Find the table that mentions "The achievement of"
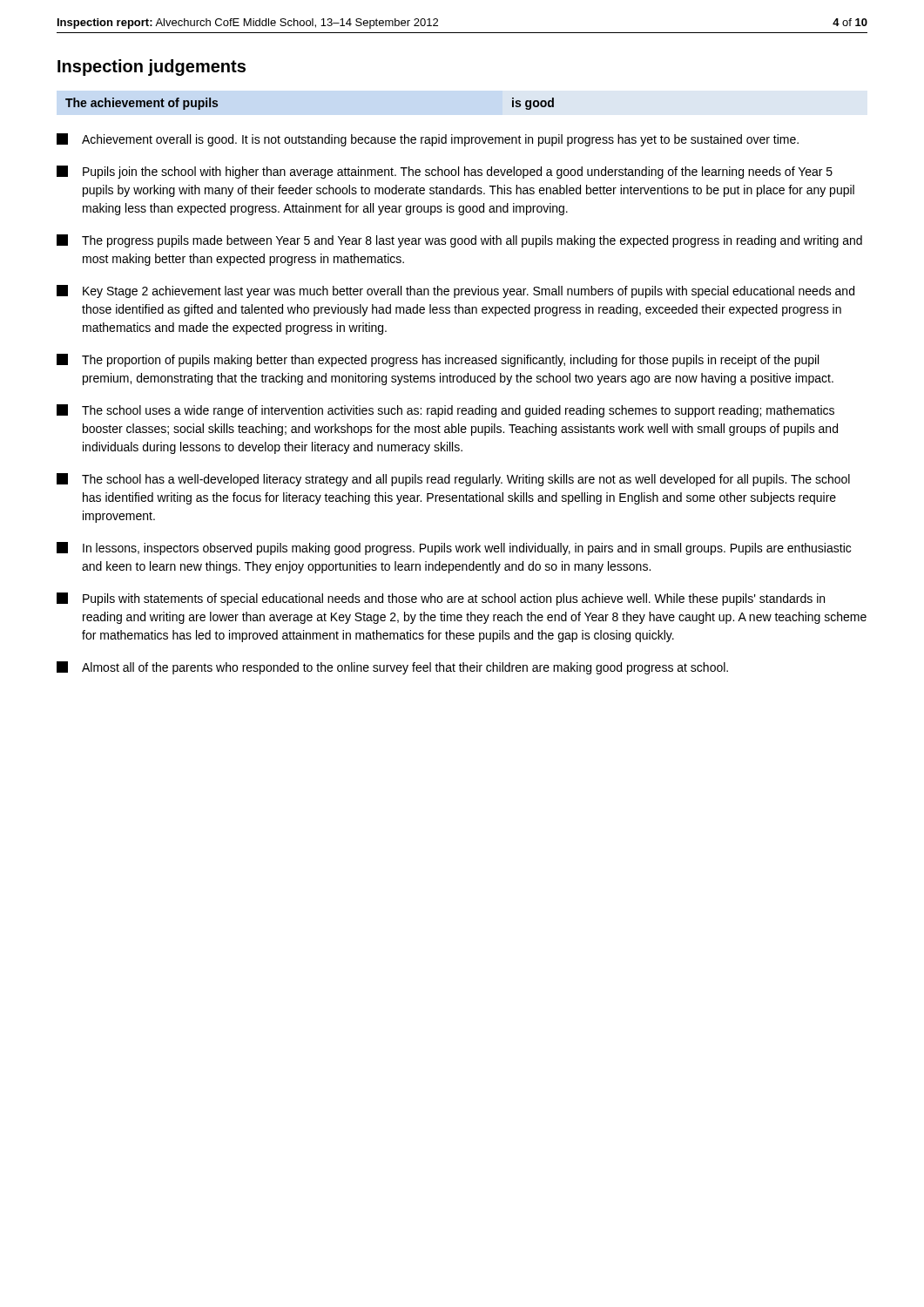This screenshot has width=924, height=1307. coord(462,103)
